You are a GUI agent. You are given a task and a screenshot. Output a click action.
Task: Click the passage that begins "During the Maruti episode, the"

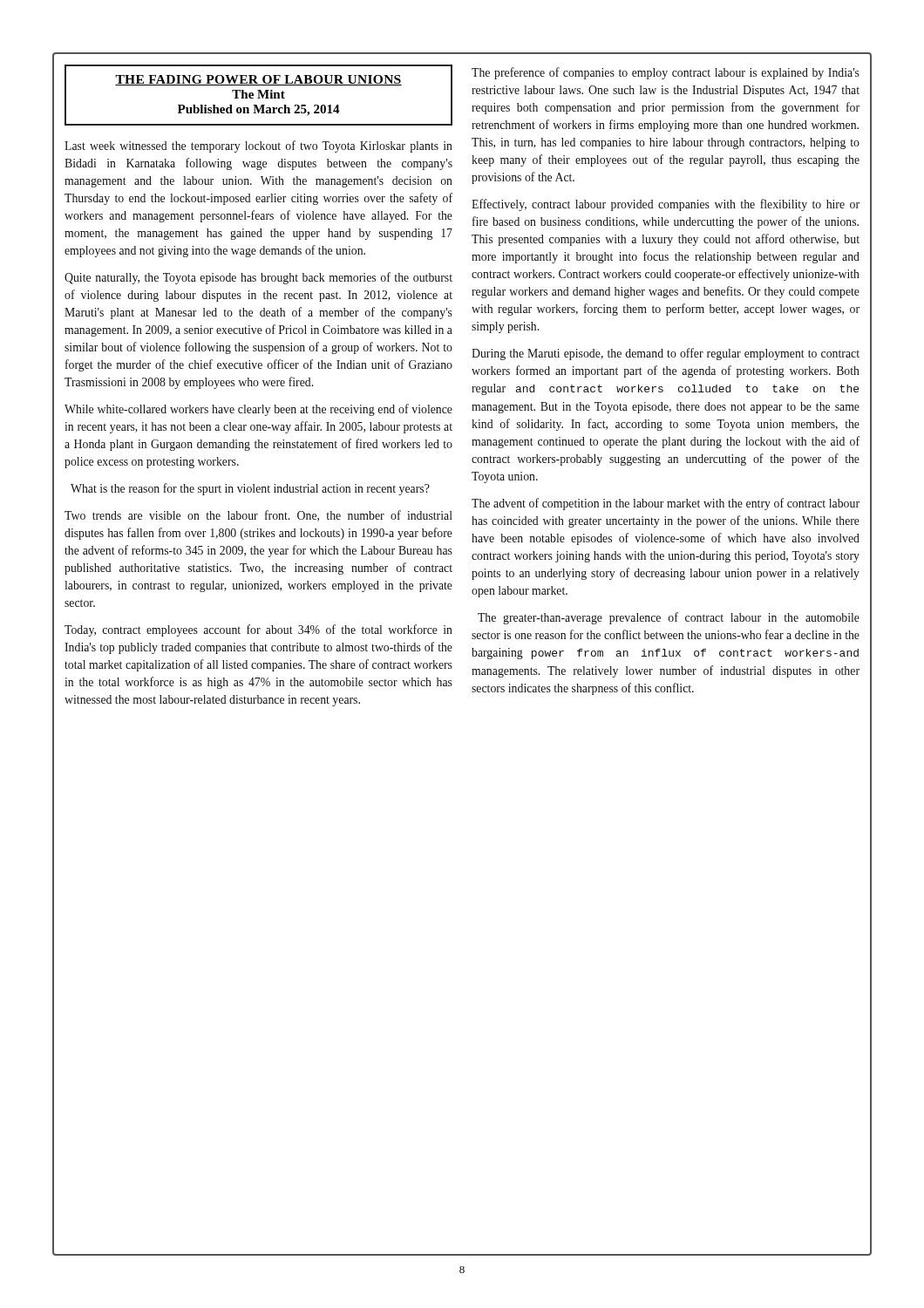(x=666, y=415)
